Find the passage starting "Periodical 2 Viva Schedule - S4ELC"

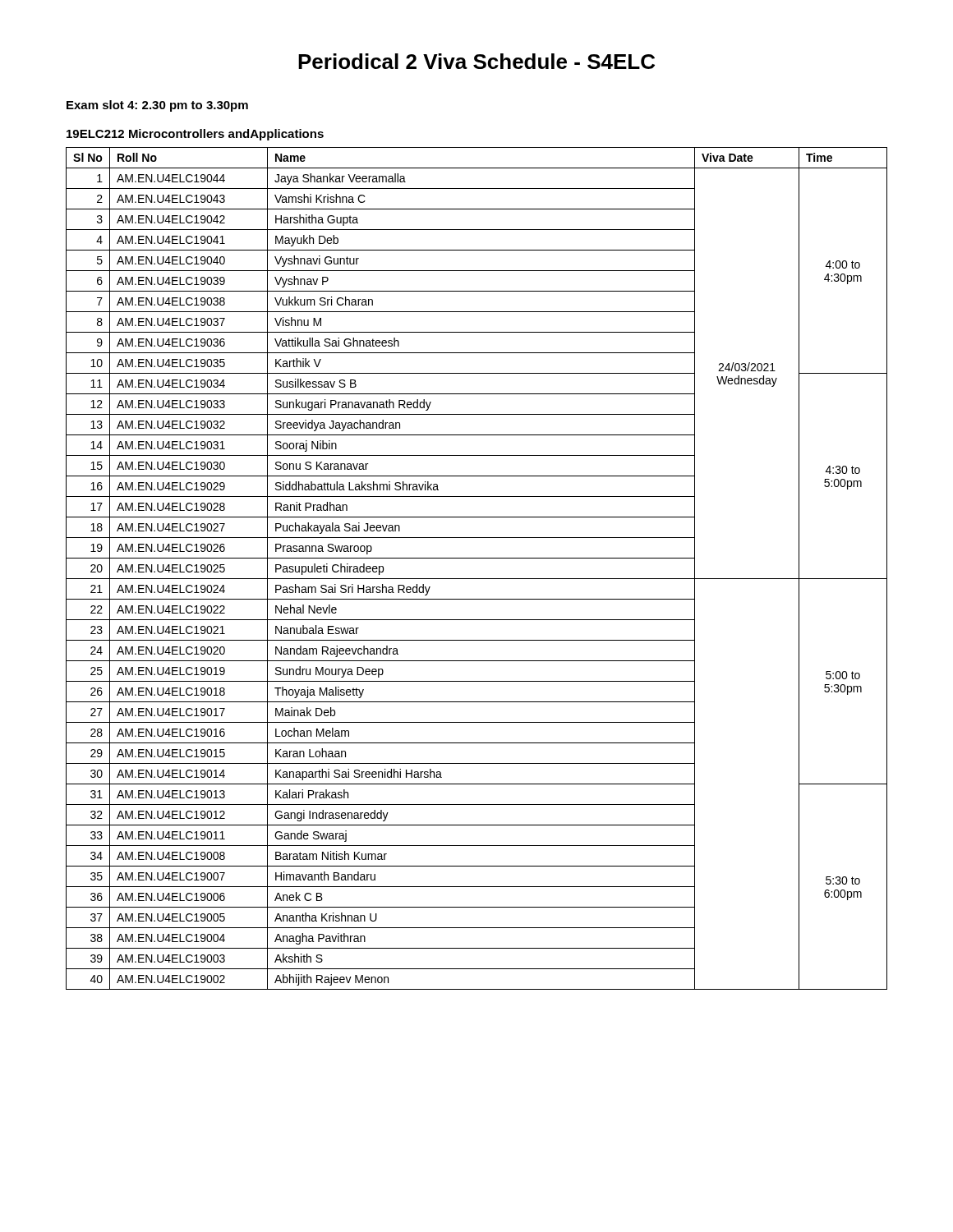coord(476,62)
